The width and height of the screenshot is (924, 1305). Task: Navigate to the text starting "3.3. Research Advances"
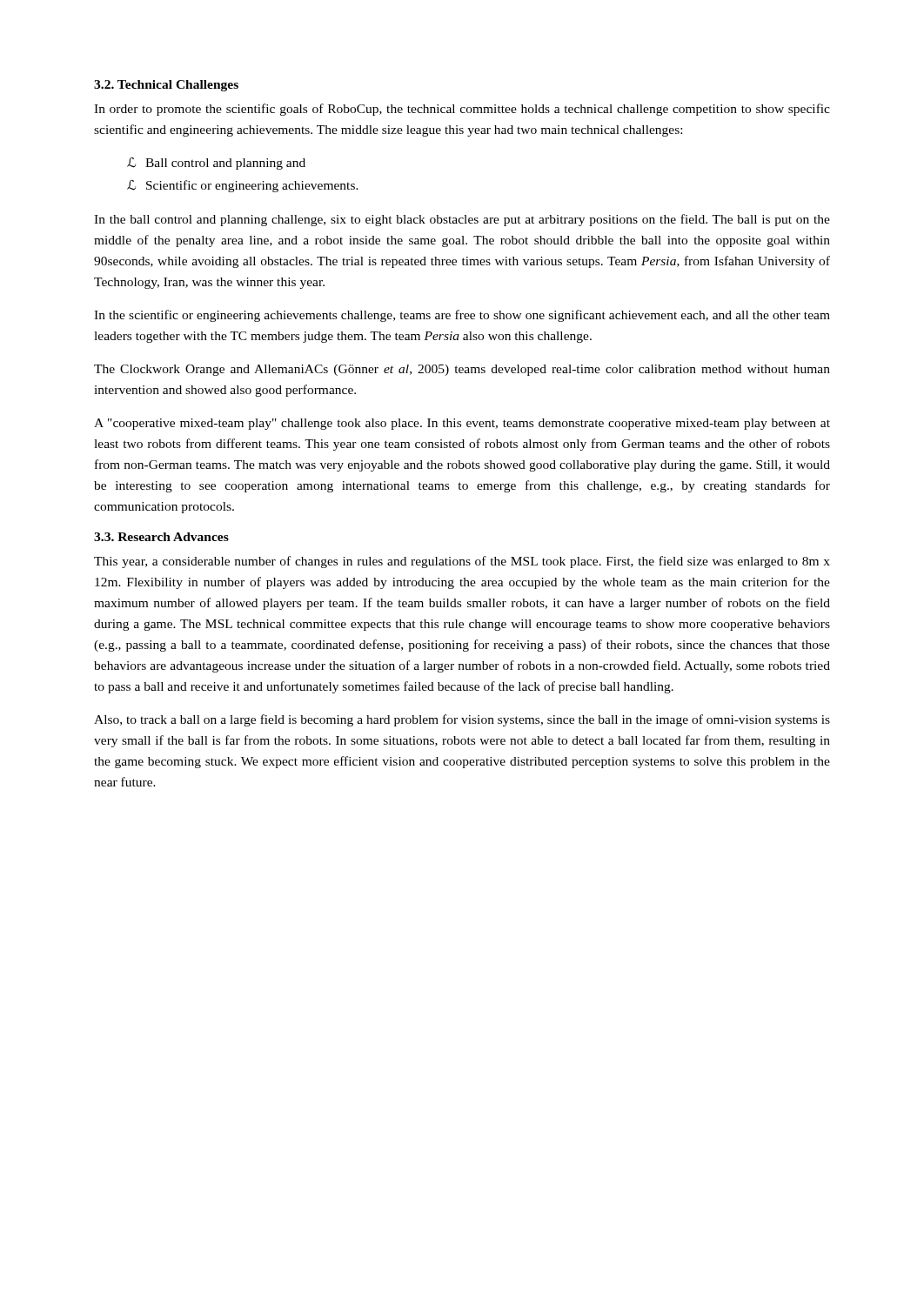(161, 536)
